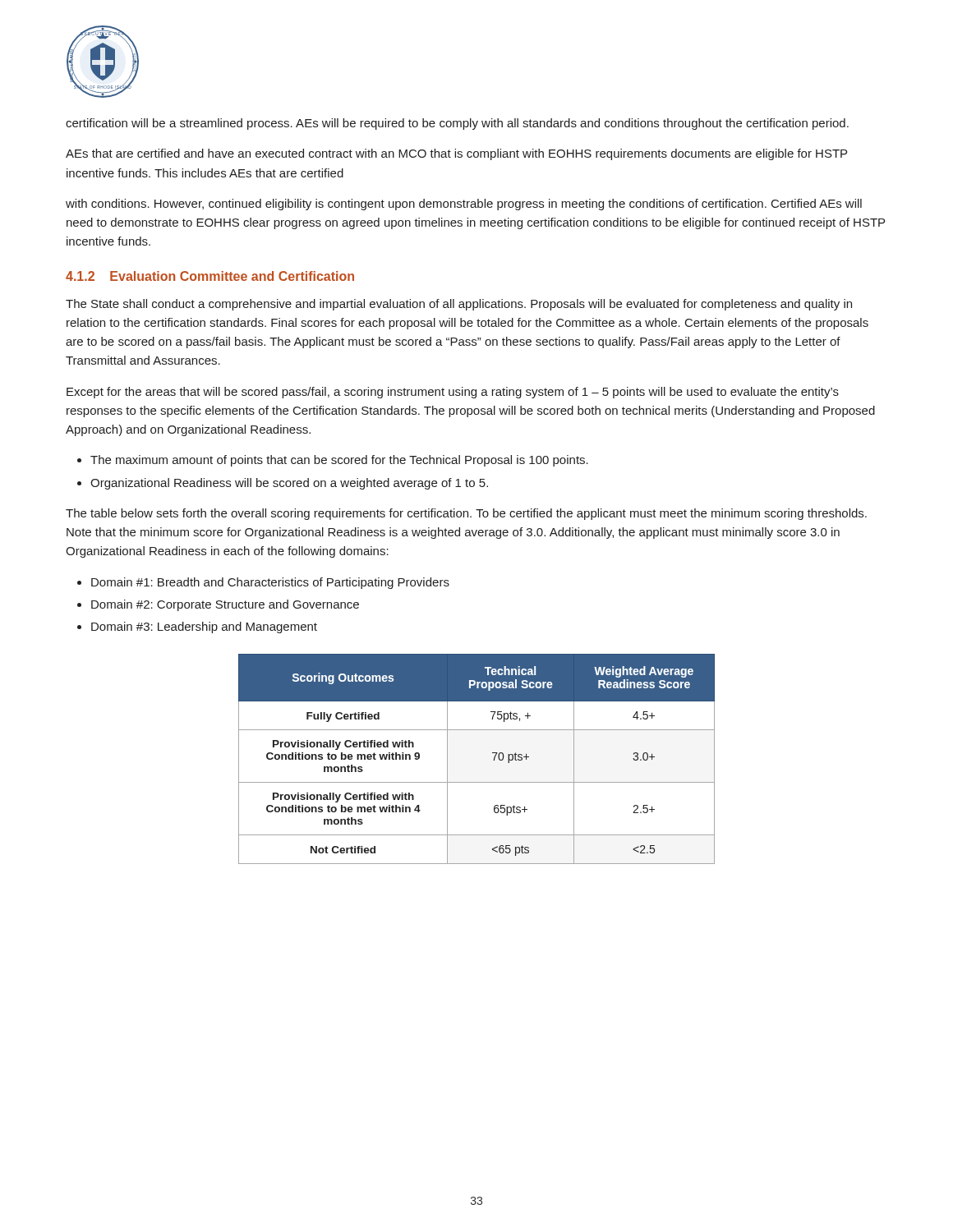
Task: Locate the text block with the text "The State shall conduct a comprehensive and impartial"
Action: (467, 332)
